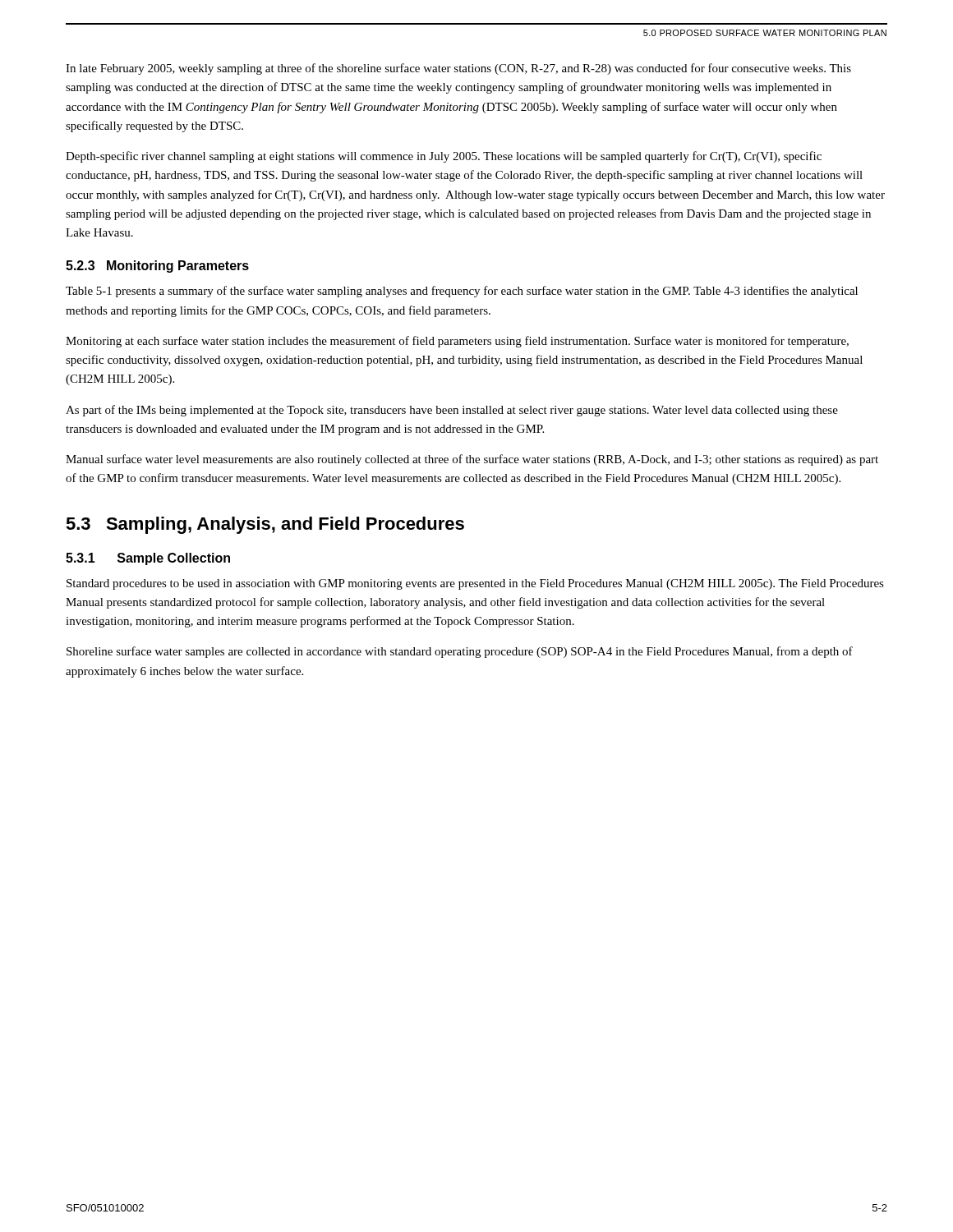Point to the passage starting "Shoreline surface water samples are"
Viewport: 953px width, 1232px height.
(x=459, y=661)
